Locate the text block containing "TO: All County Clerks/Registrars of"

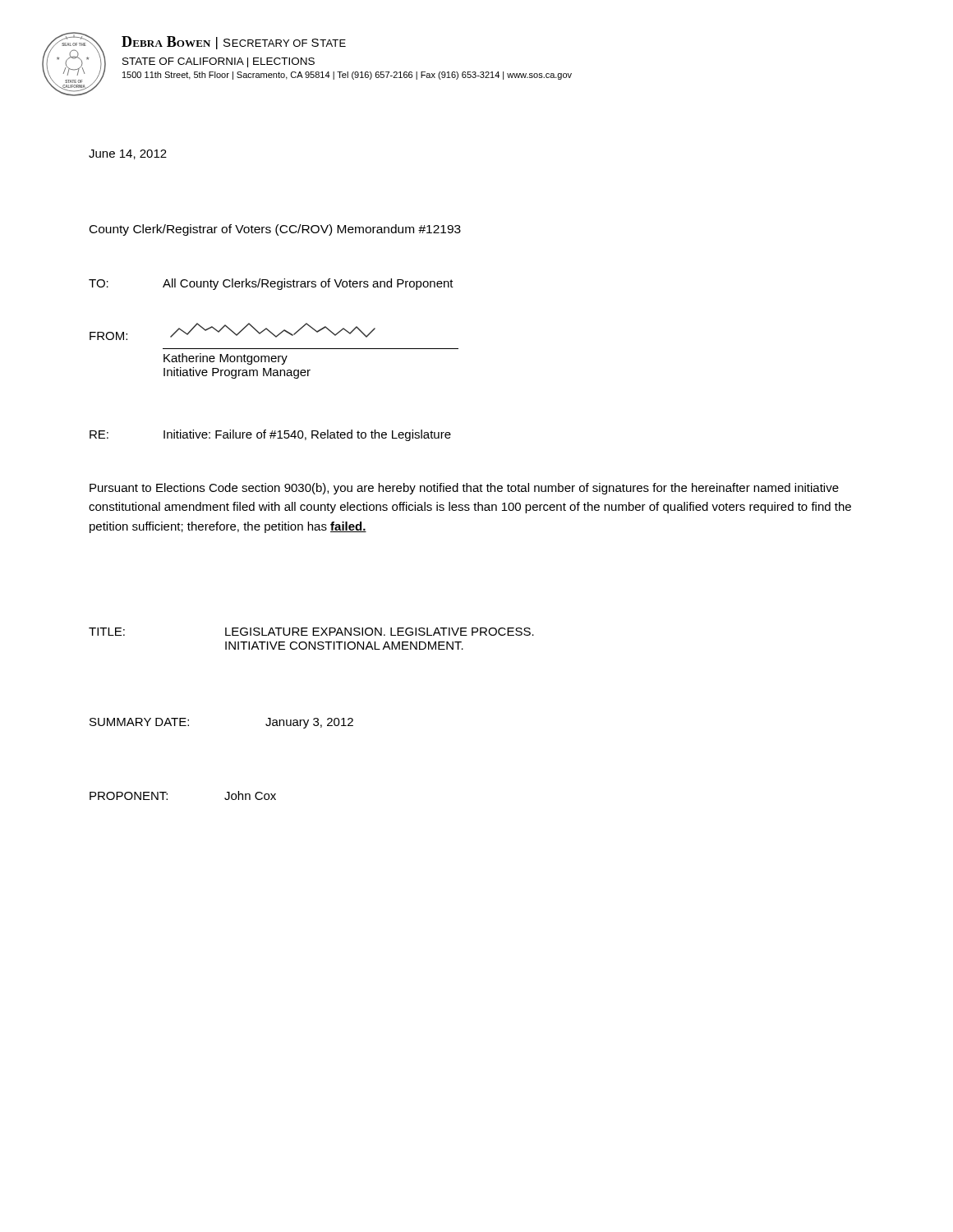click(x=271, y=283)
